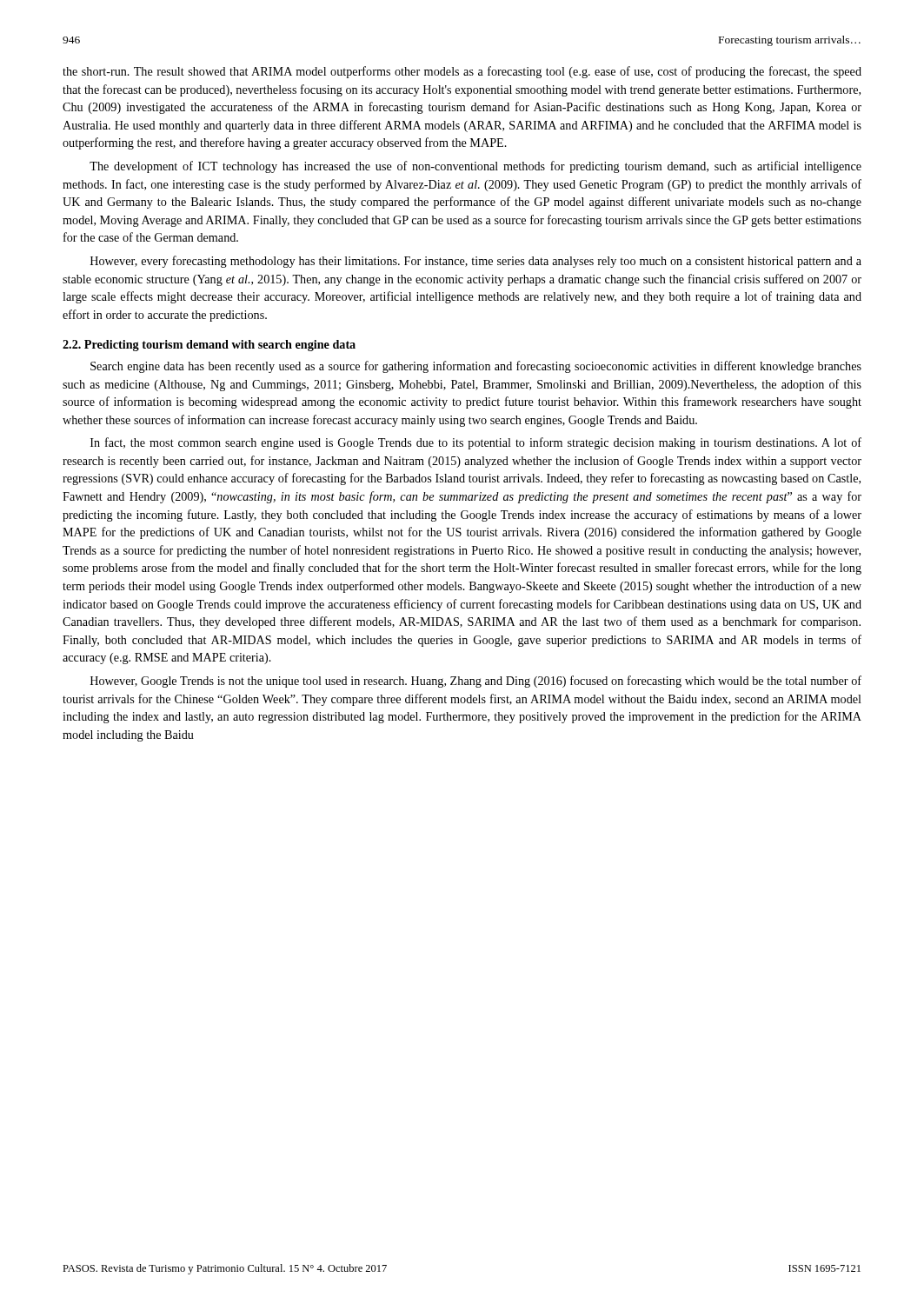Select the text block that says "In fact, the most"
924x1304 pixels.
462,550
